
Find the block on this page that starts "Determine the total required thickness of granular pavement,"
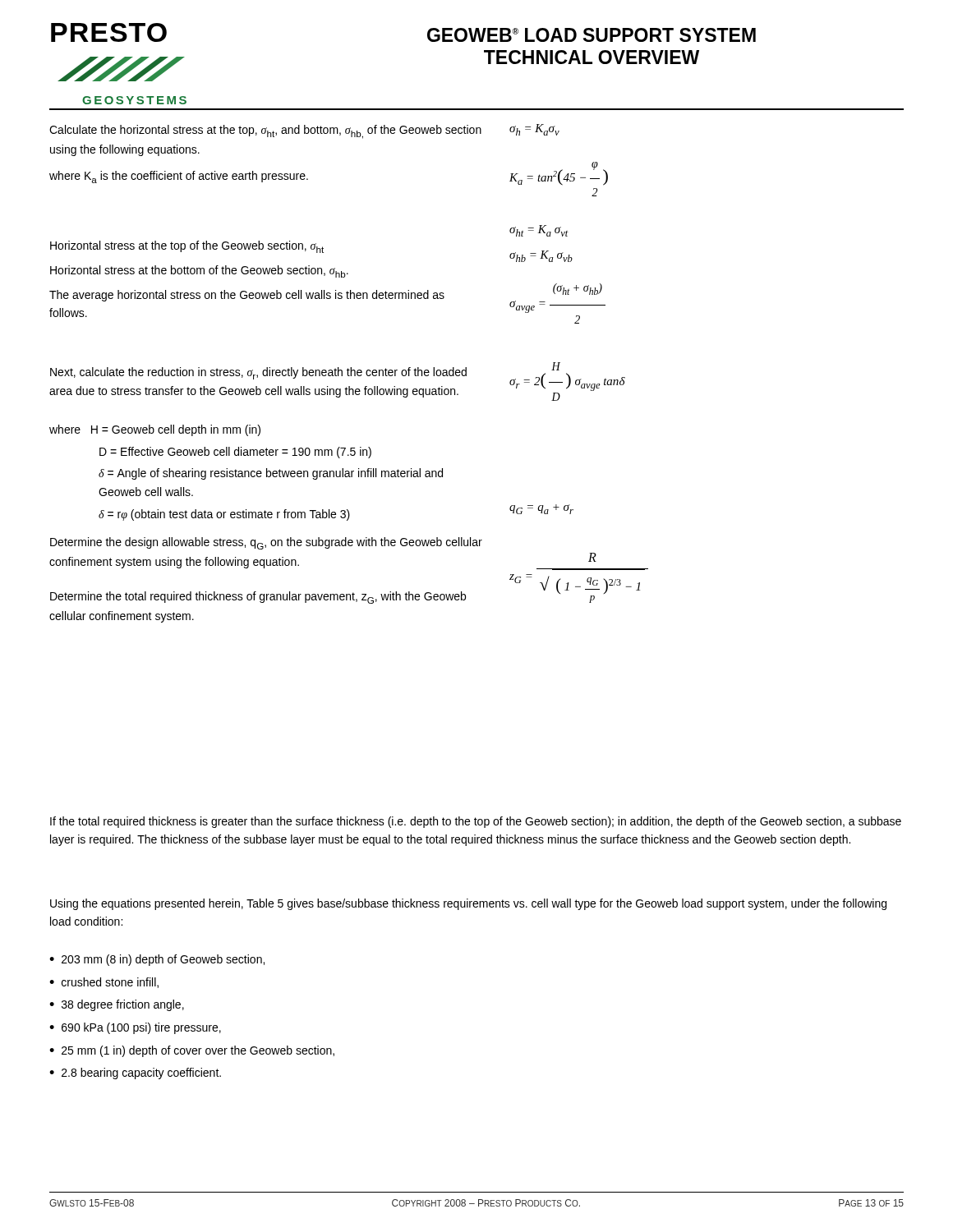258,606
